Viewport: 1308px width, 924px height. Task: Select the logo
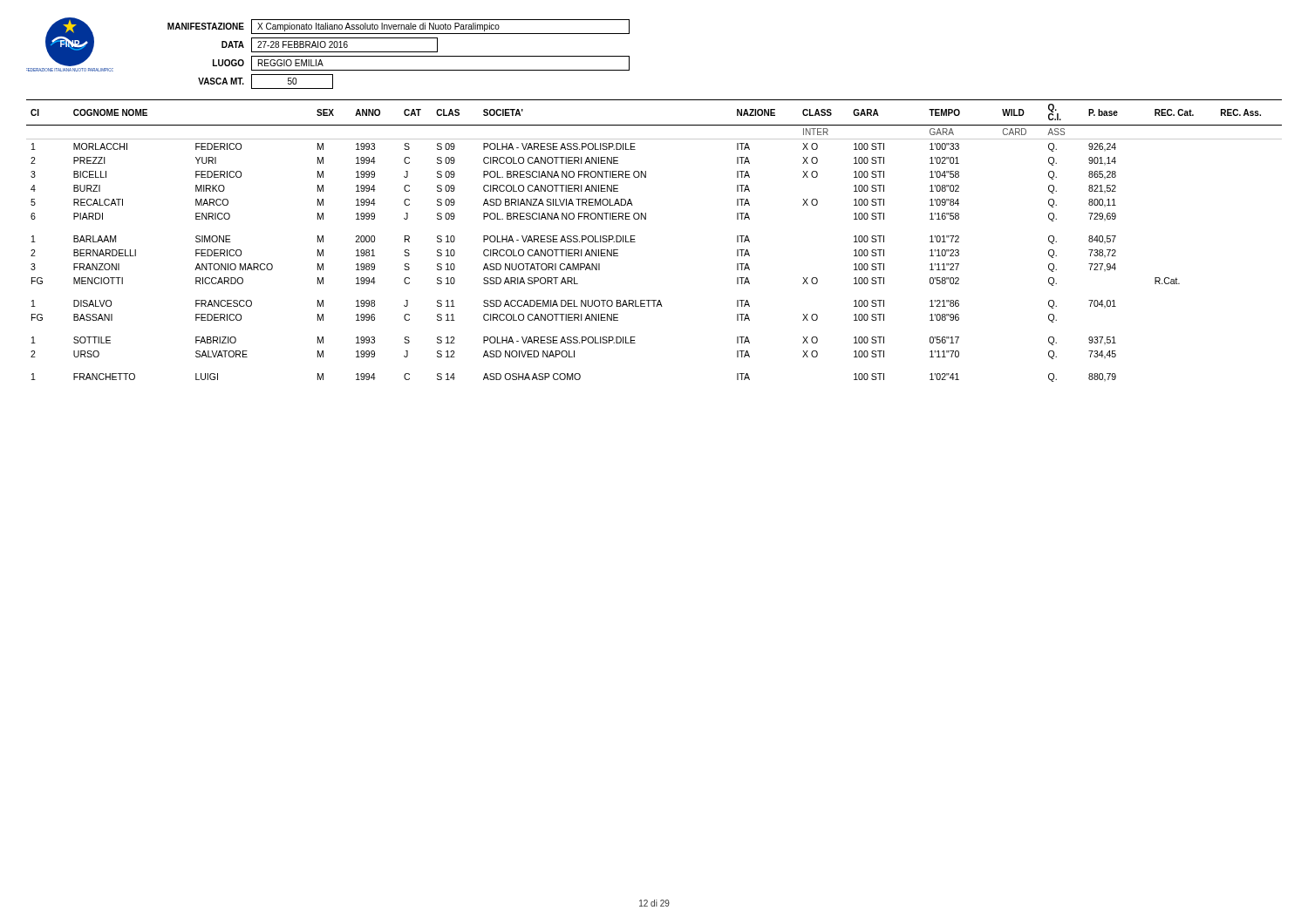(x=78, y=47)
